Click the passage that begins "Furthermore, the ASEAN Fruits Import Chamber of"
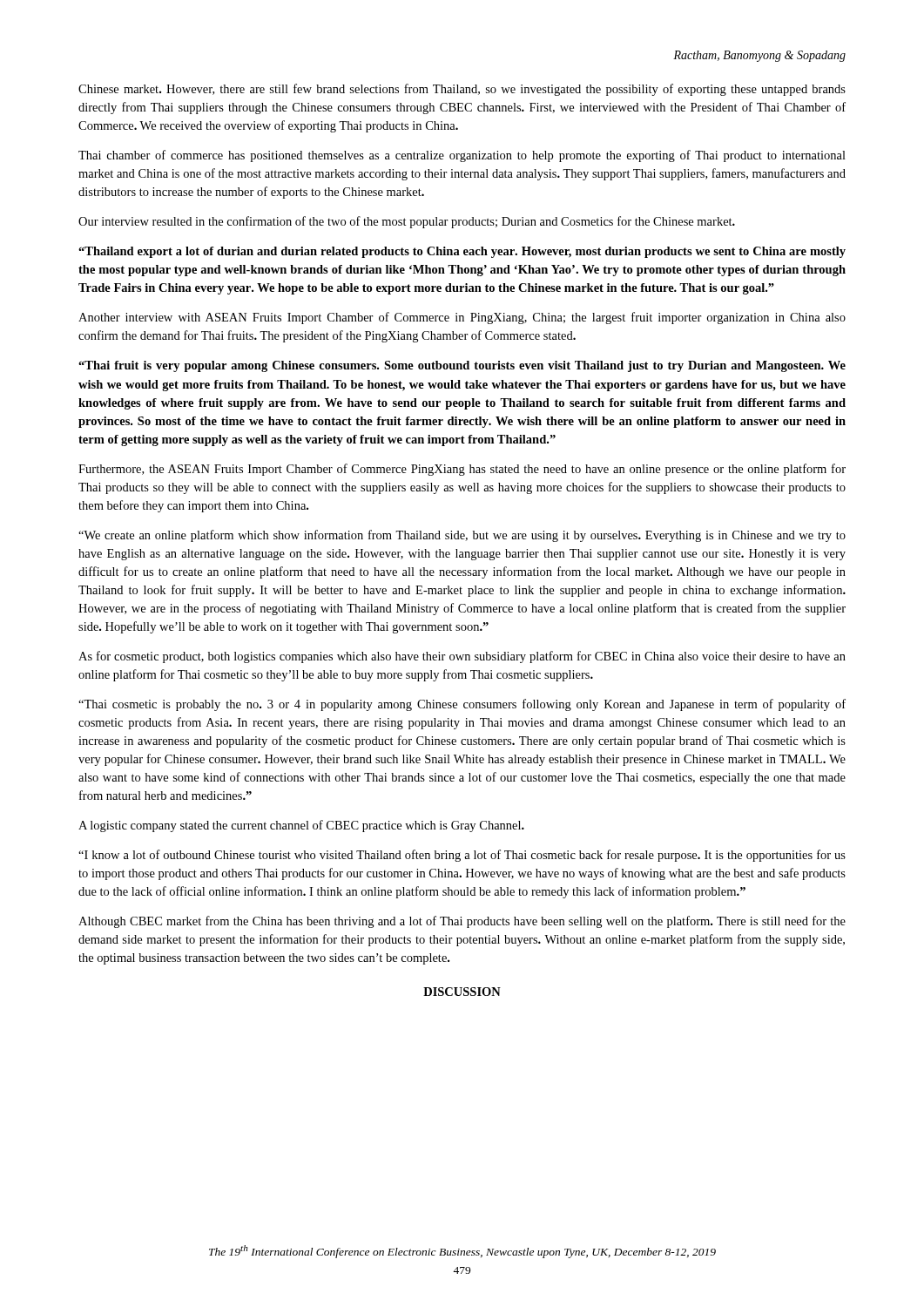This screenshot has width=924, height=1307. tap(462, 487)
